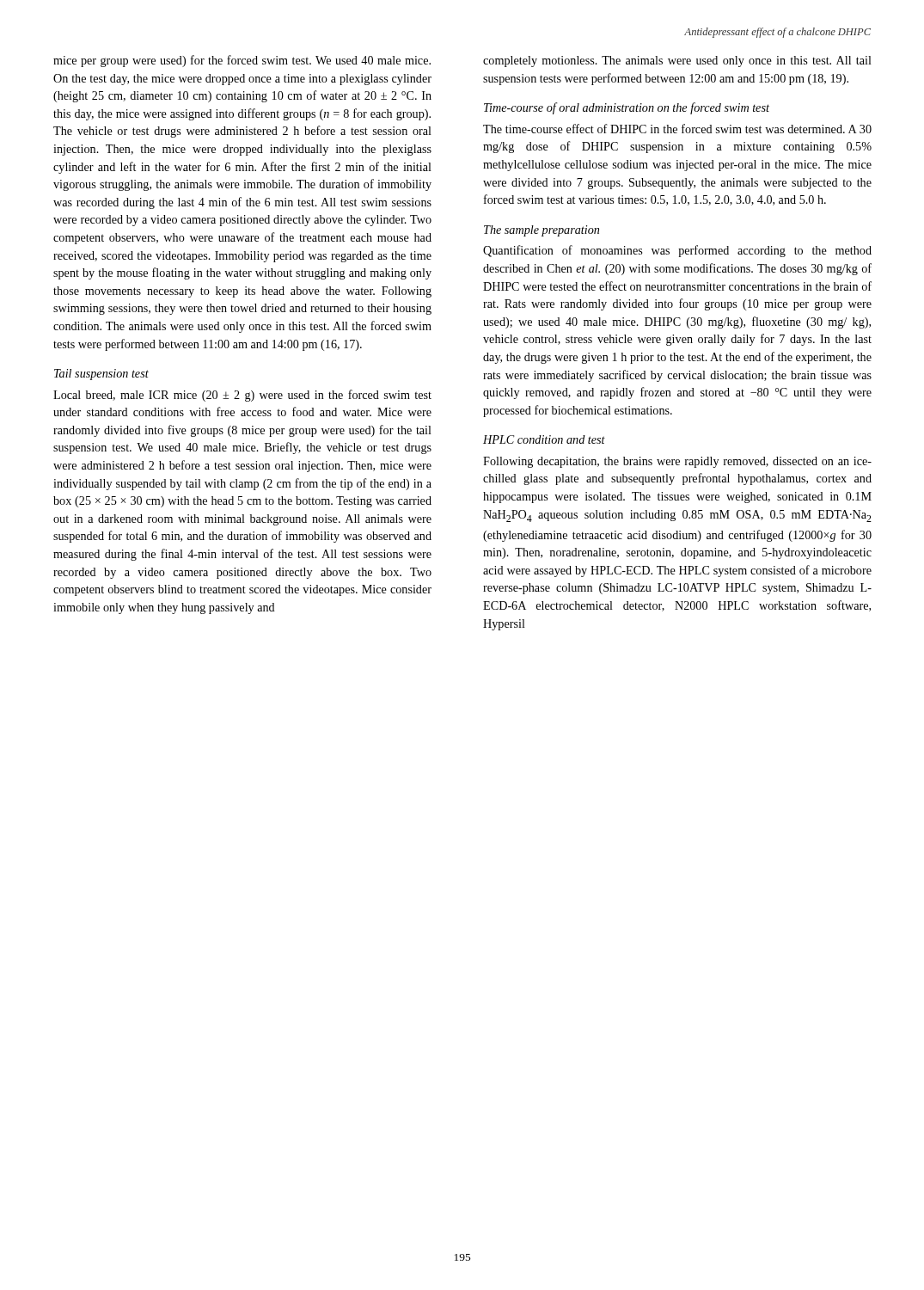Point to "The sample preparation"
The height and width of the screenshot is (1290, 924).
click(541, 229)
